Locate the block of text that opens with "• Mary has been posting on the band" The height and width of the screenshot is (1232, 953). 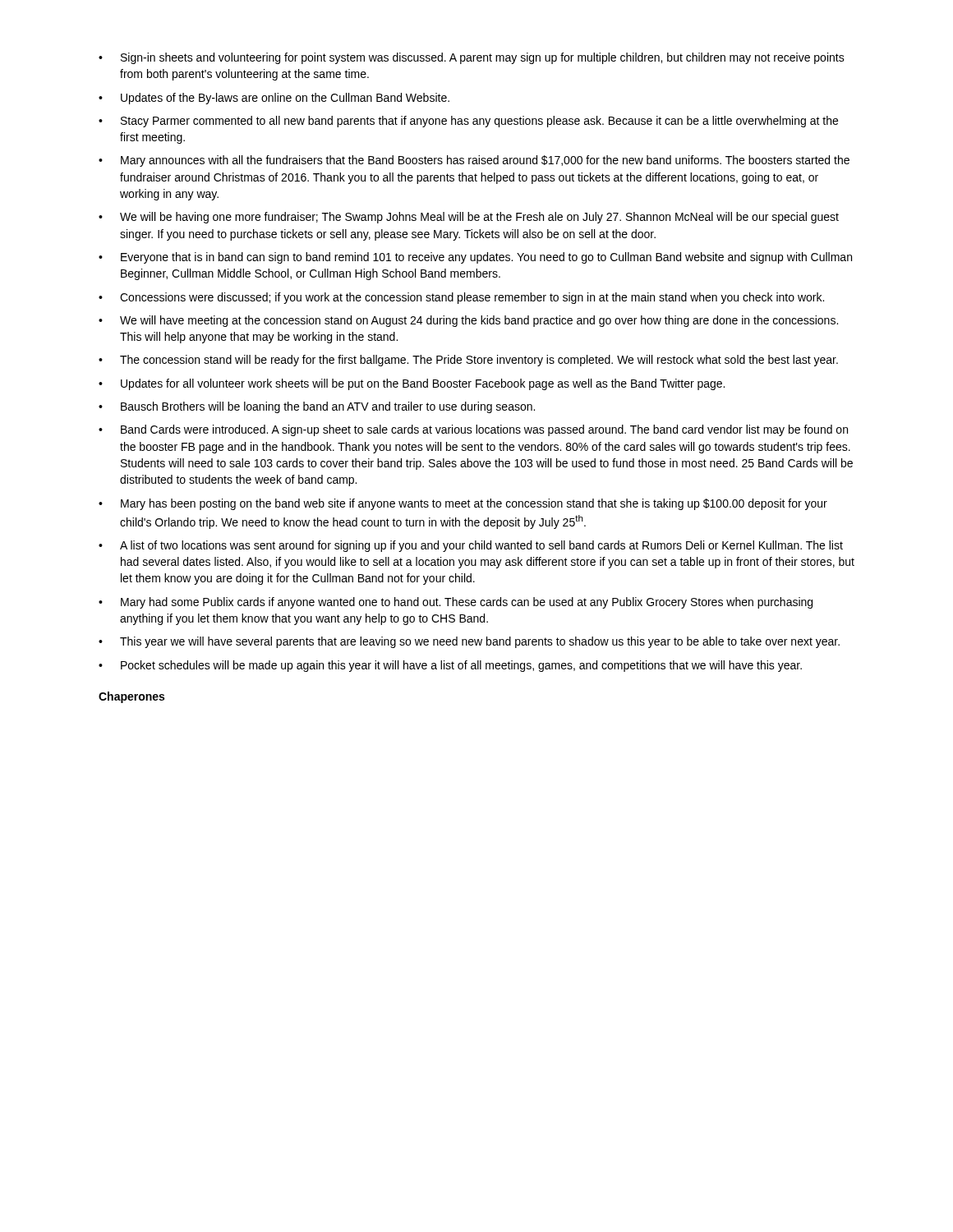476,513
